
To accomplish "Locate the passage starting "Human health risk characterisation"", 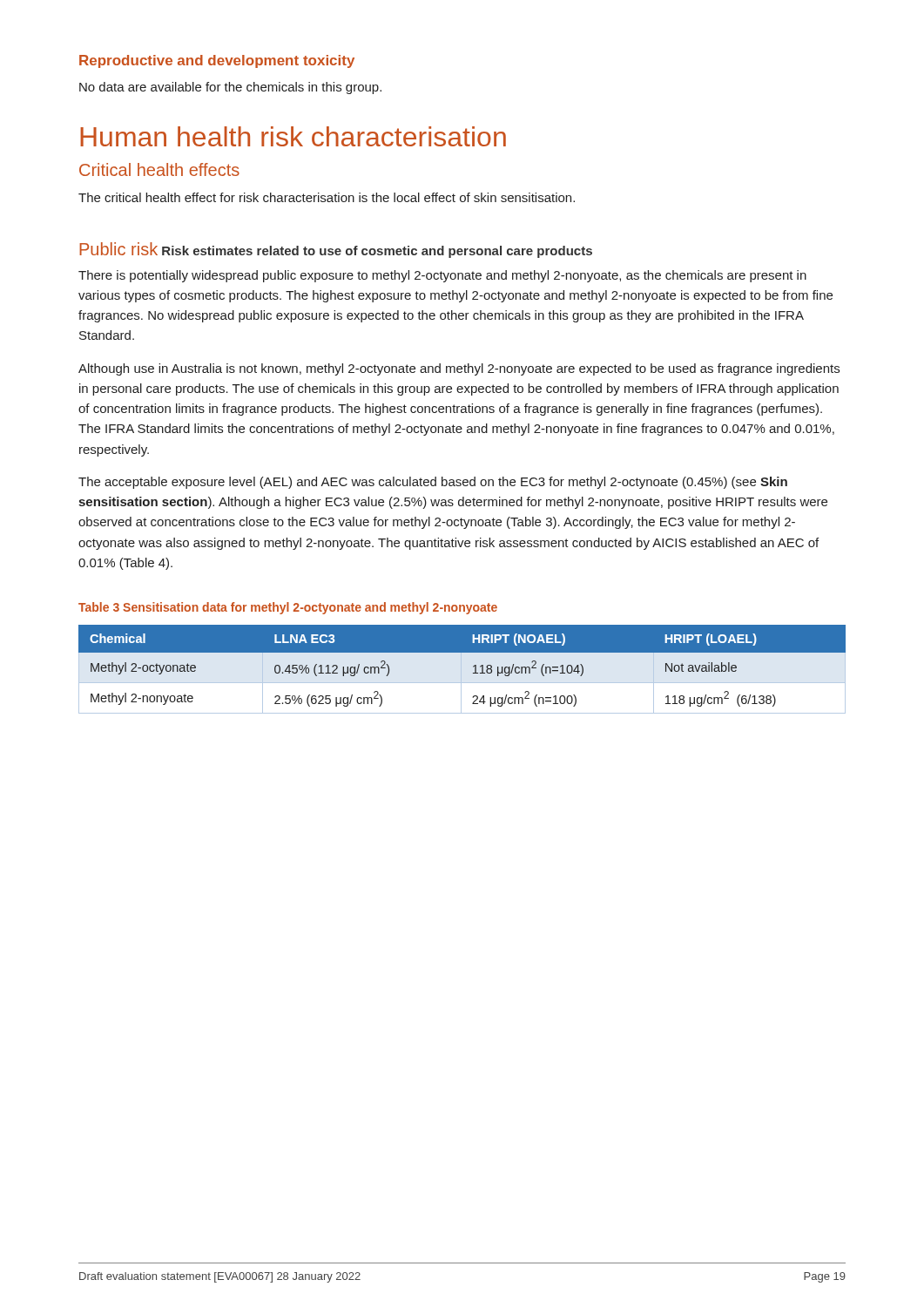I will 462,137.
